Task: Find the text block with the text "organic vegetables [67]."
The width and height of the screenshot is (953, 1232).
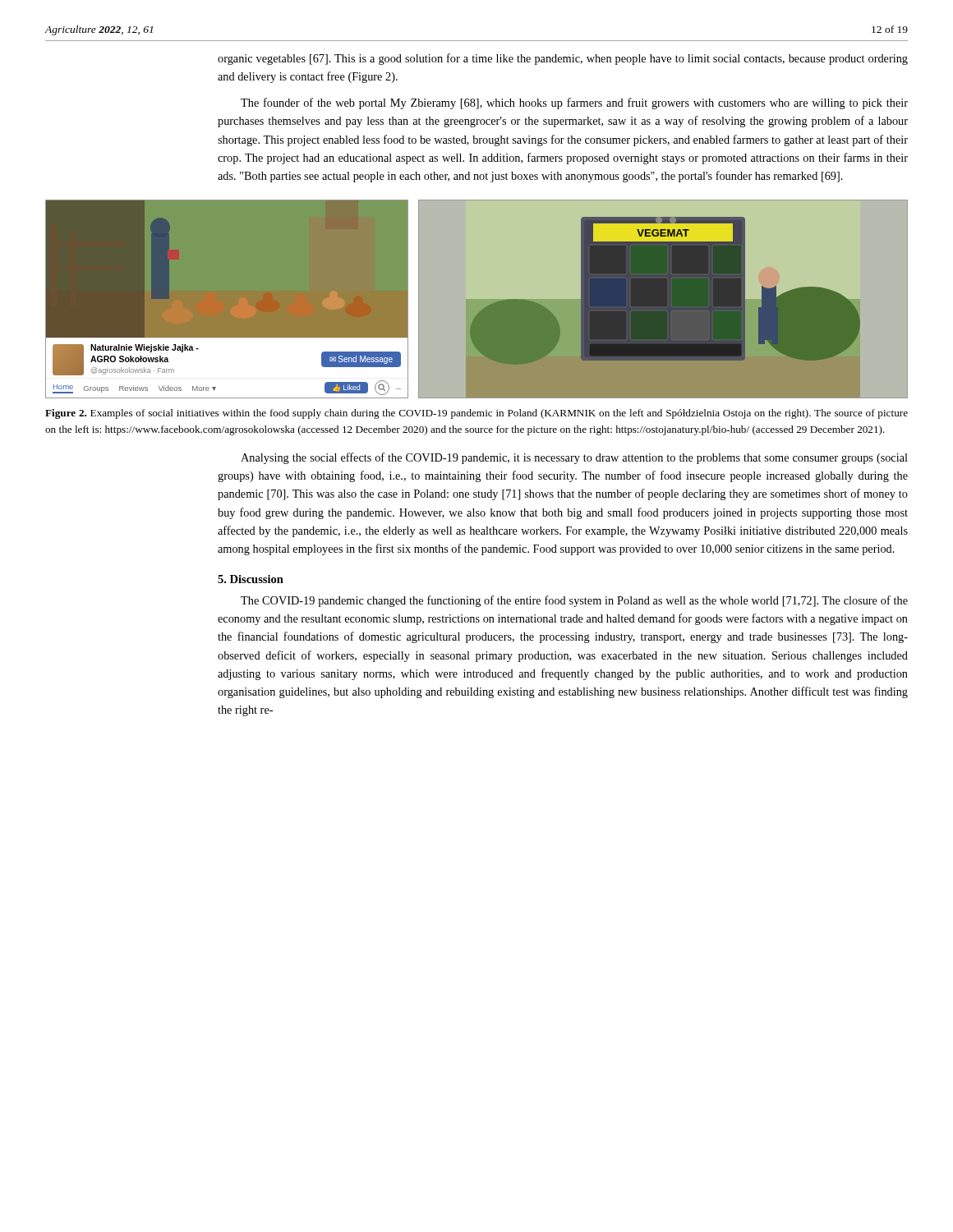Action: pyautogui.click(x=563, y=117)
